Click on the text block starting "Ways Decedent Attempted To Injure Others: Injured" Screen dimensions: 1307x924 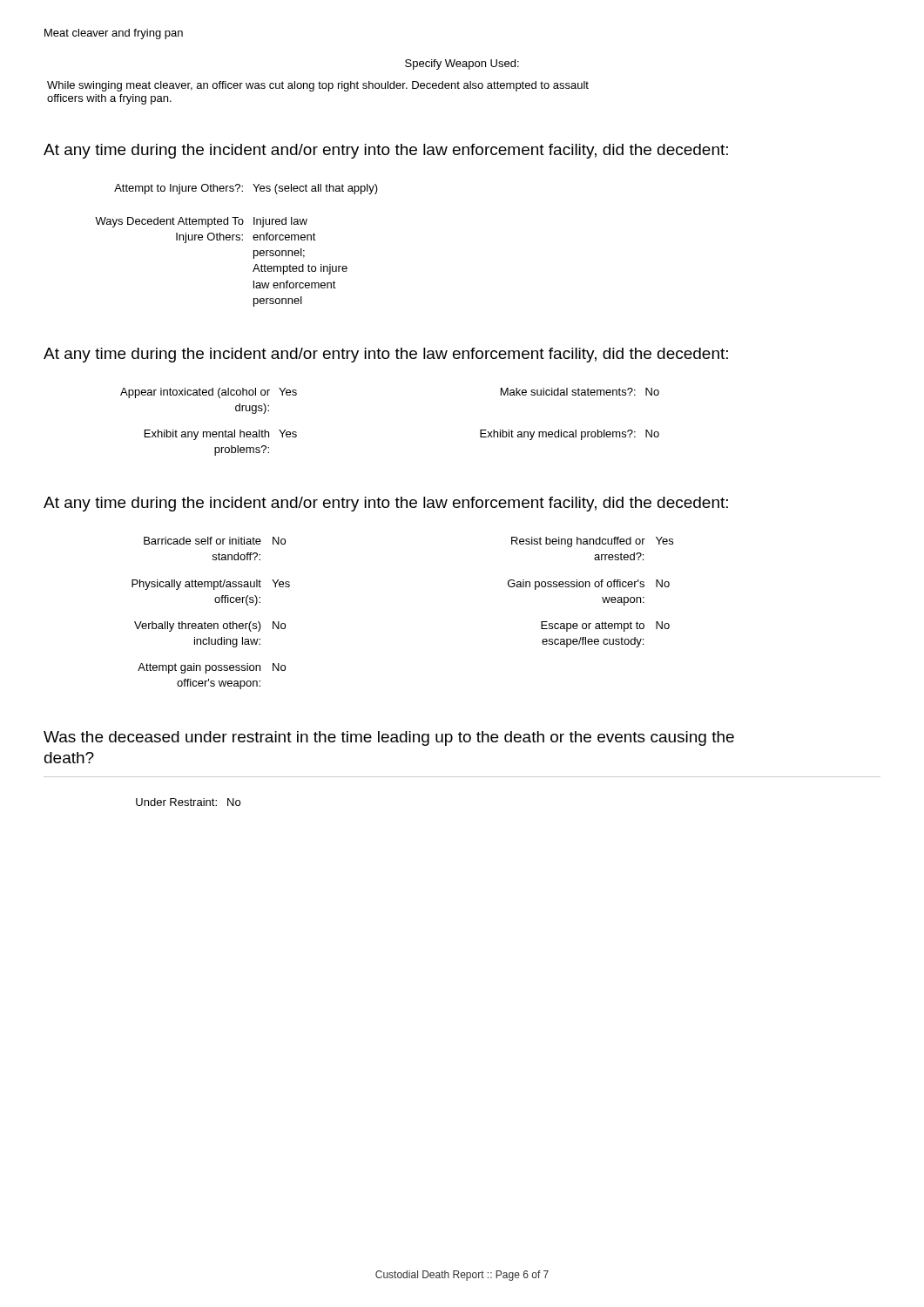point(201,222)
